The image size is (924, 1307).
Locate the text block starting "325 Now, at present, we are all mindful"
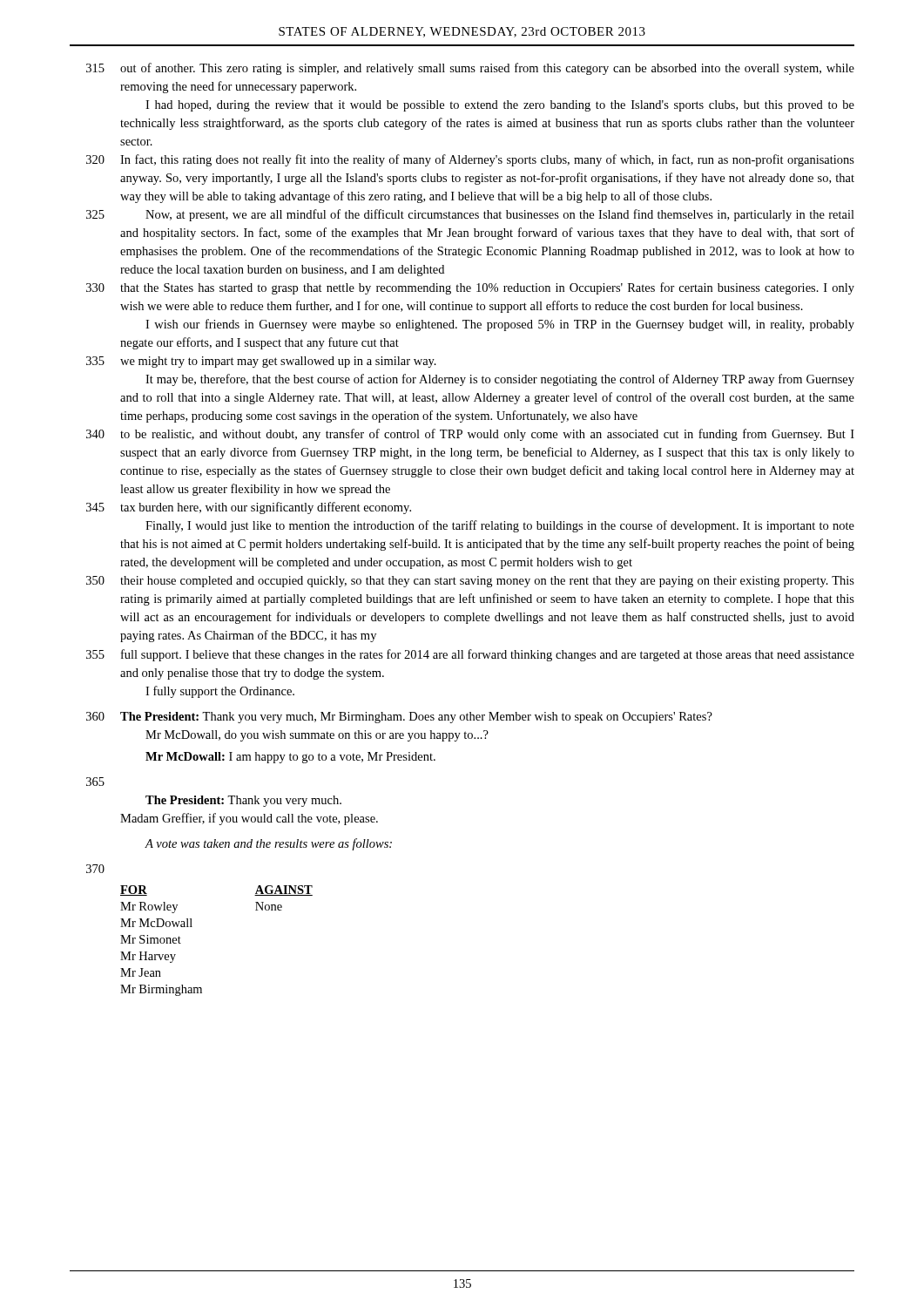462,242
